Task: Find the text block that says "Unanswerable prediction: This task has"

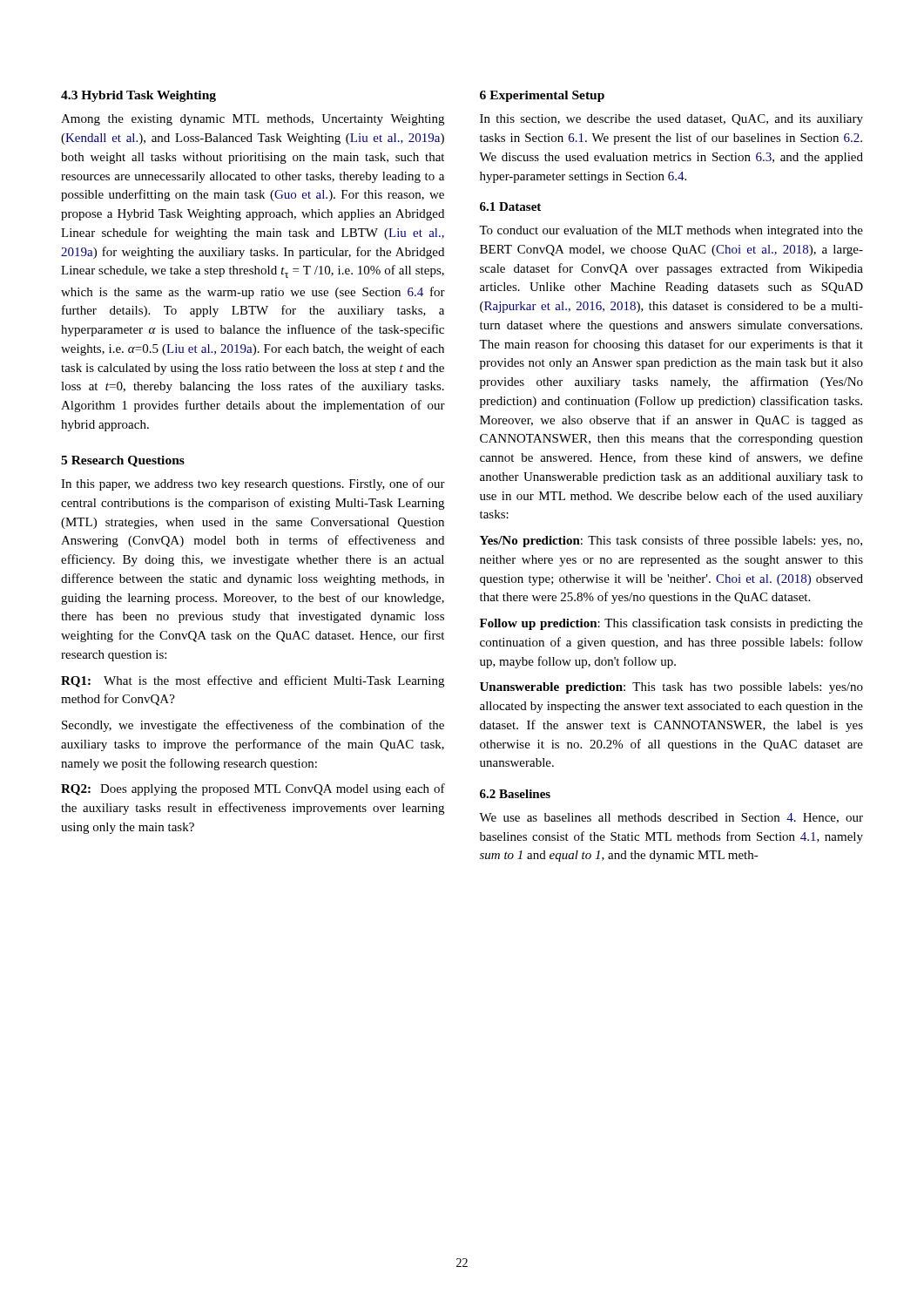Action: (671, 726)
